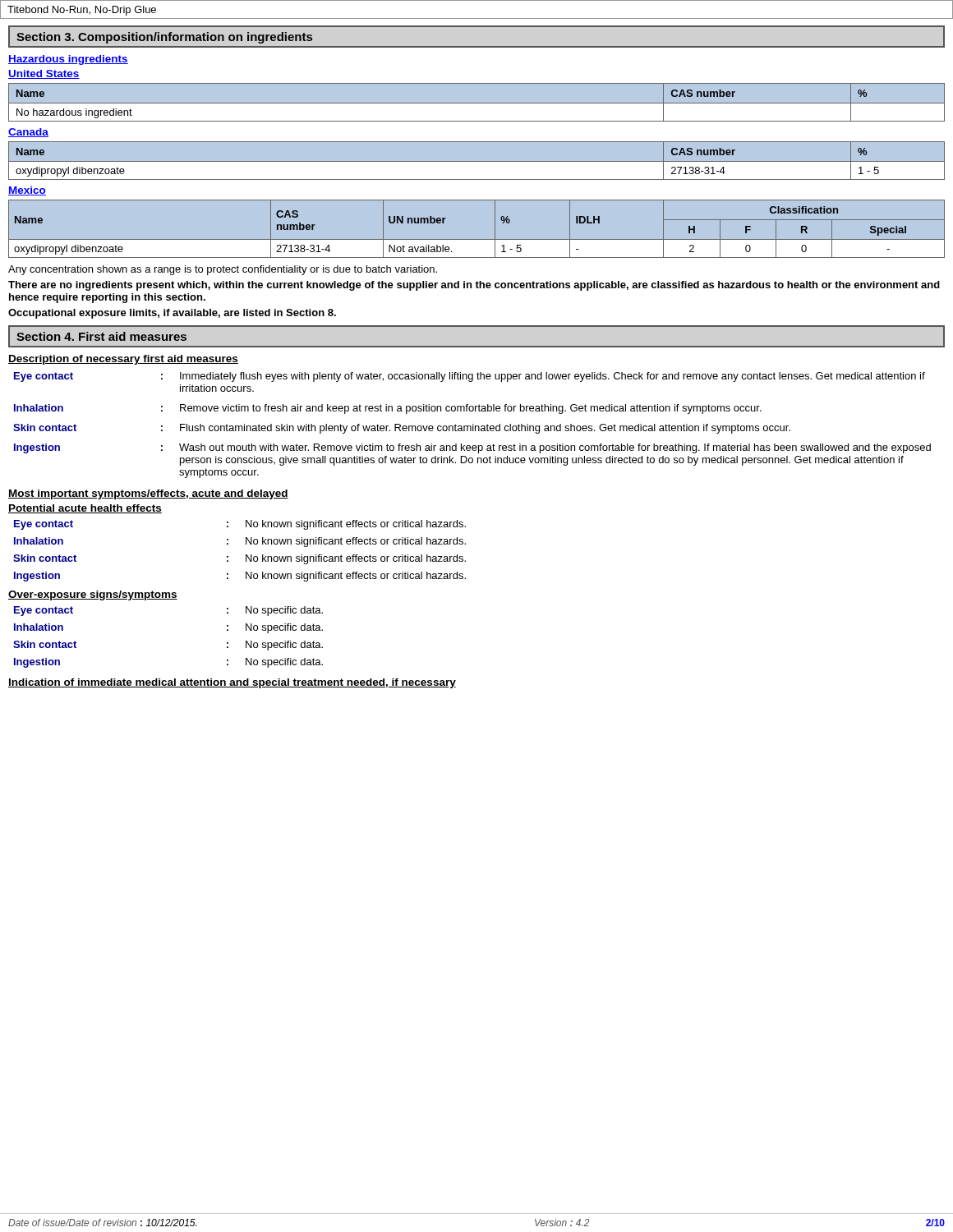Click on the text block that reads "Ingestion : Wash"
This screenshot has height=1232, width=953.
476,460
